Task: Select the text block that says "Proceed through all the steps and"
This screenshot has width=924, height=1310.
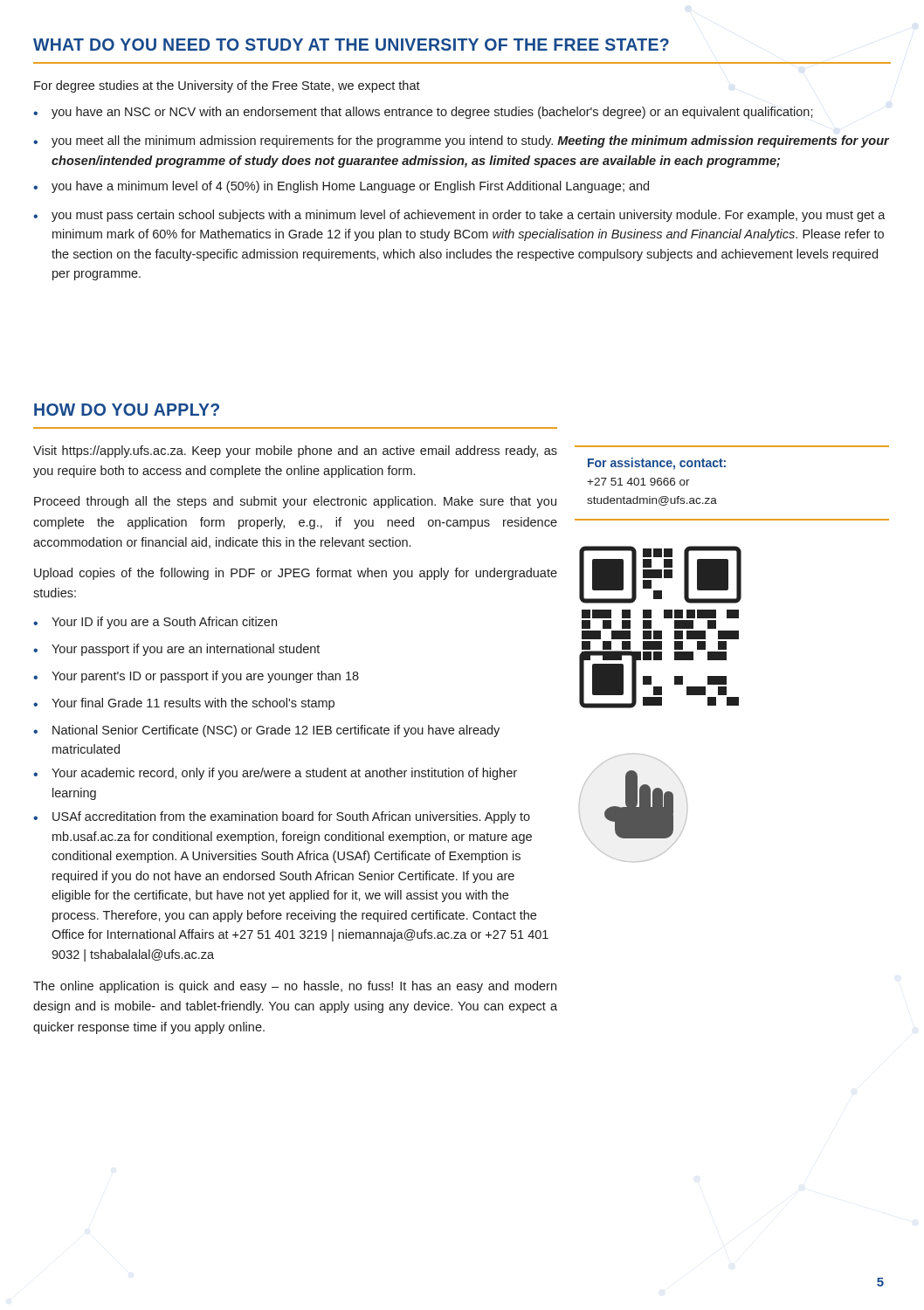Action: coord(295,522)
